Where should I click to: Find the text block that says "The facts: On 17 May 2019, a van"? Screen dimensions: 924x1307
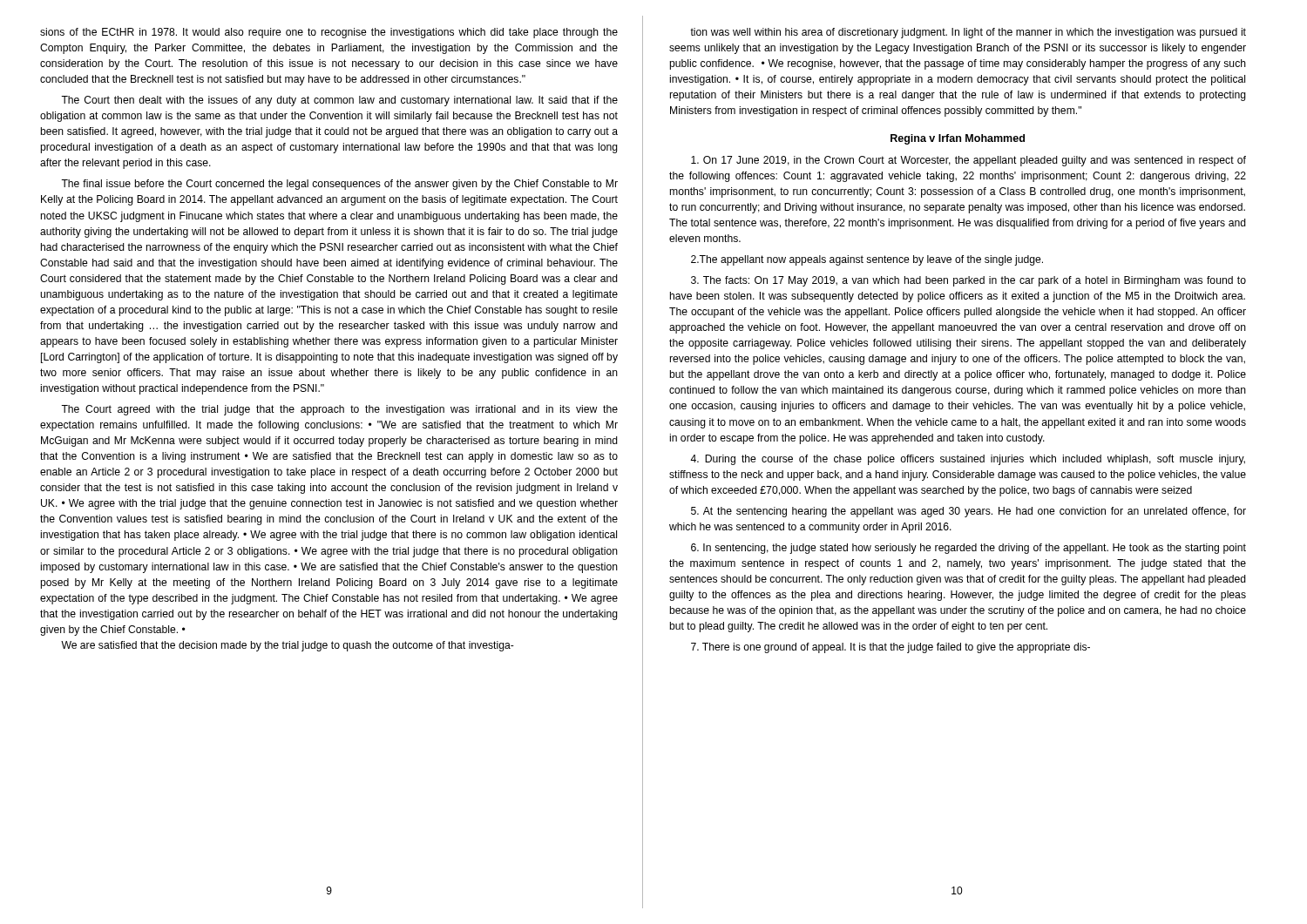[958, 359]
